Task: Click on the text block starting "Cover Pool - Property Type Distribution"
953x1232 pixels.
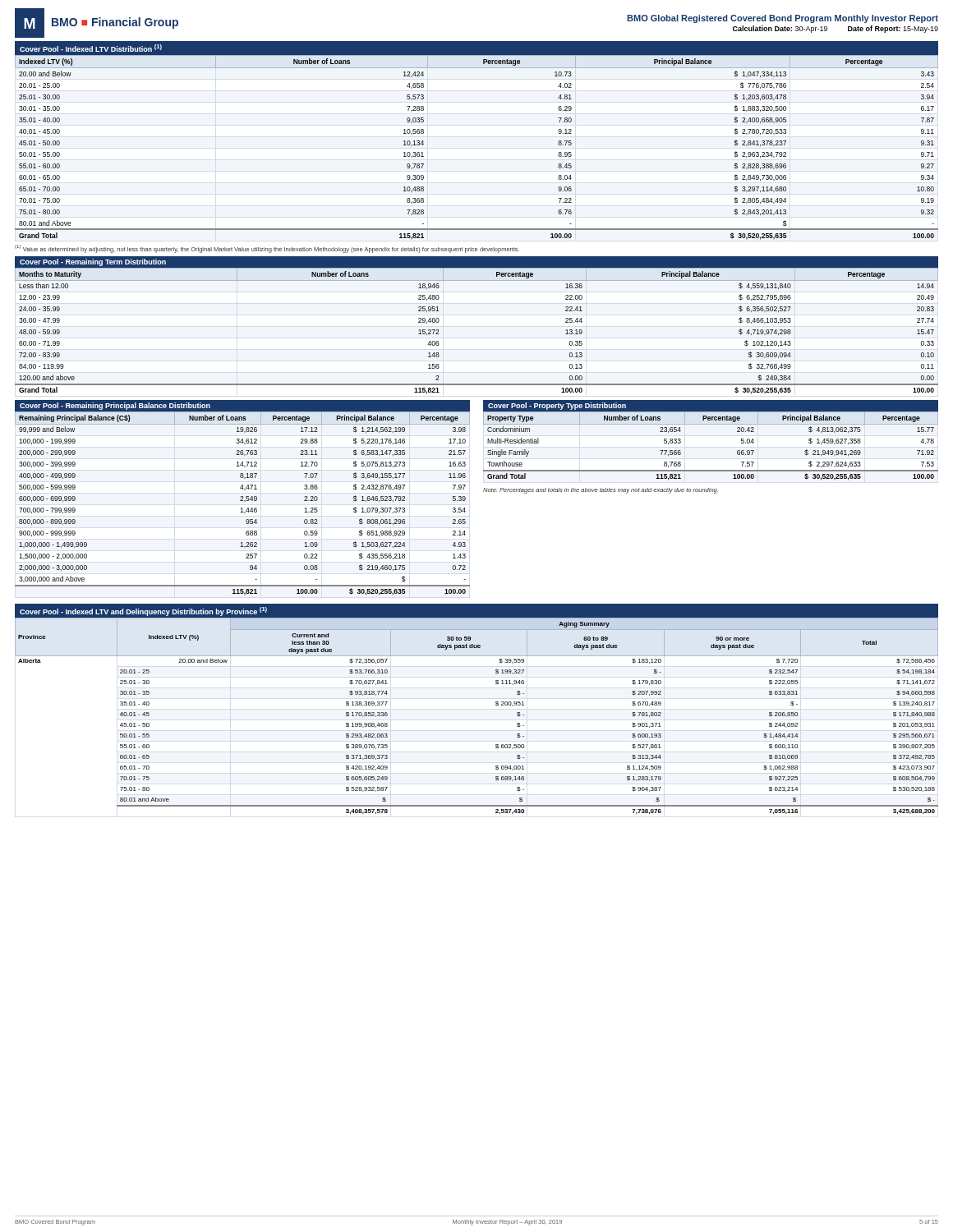Action: [x=557, y=405]
